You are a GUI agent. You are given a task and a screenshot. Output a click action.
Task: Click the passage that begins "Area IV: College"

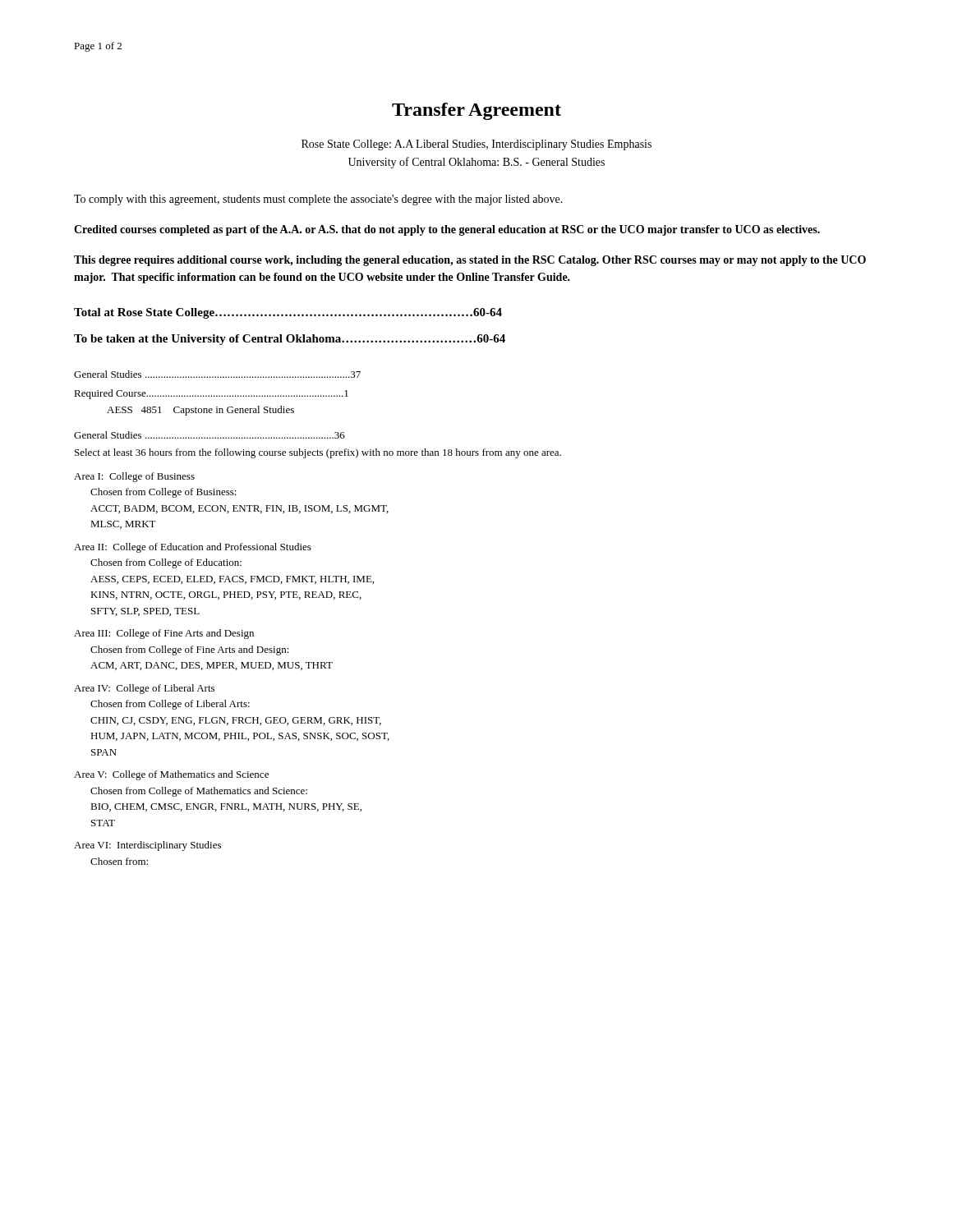pos(232,720)
